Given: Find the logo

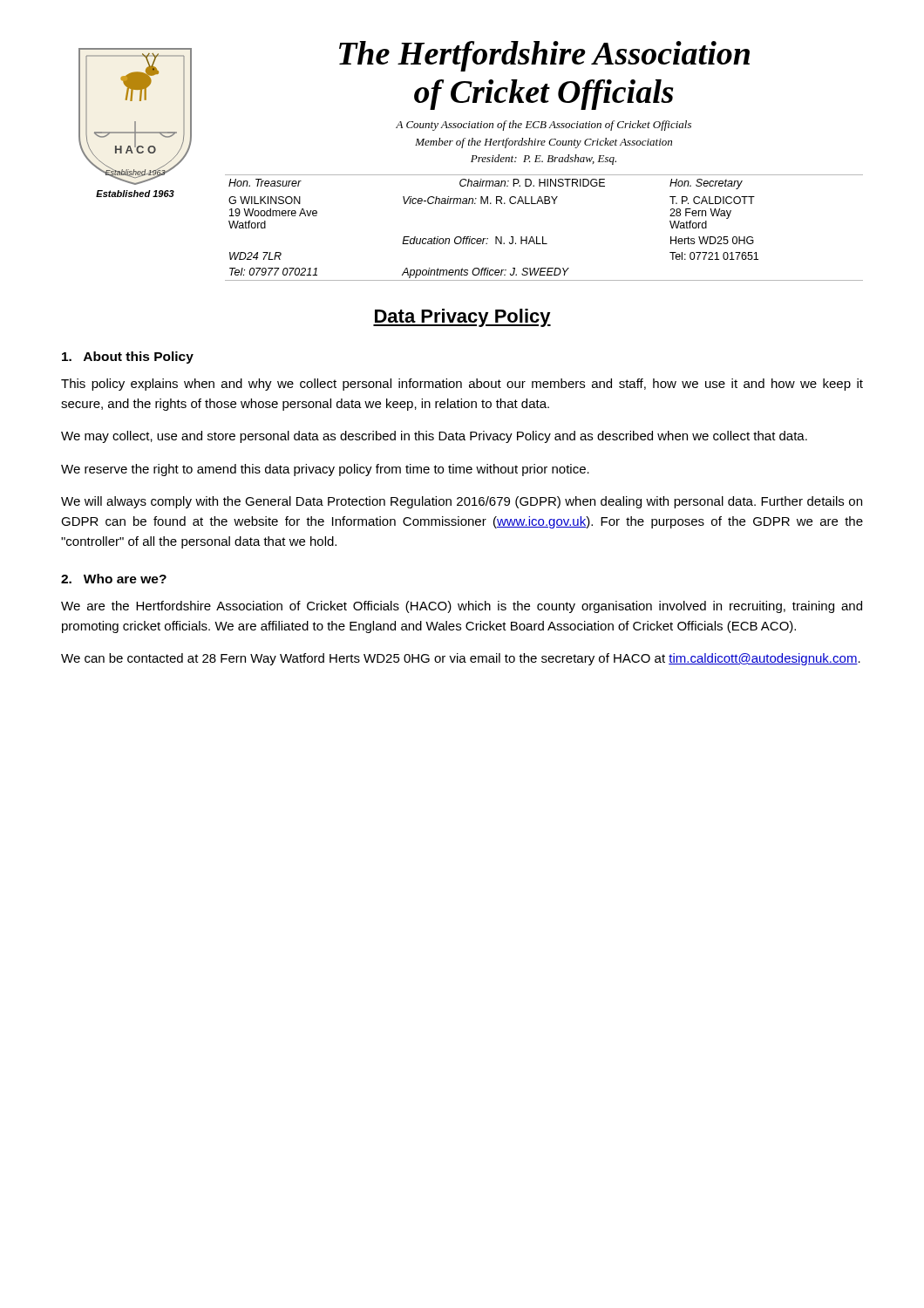Looking at the screenshot, I should coord(135,117).
